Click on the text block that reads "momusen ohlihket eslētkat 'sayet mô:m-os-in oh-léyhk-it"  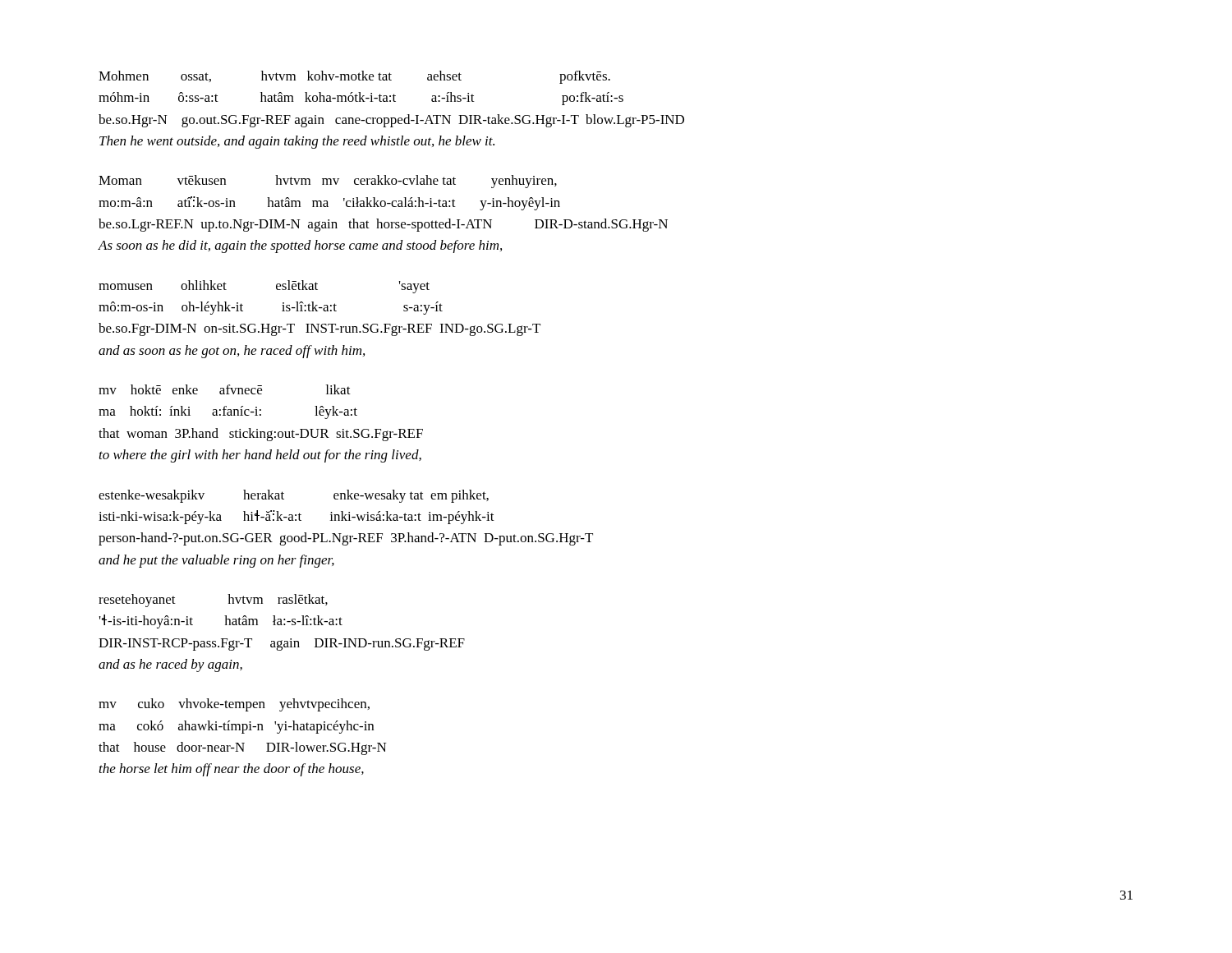pos(125,286)
